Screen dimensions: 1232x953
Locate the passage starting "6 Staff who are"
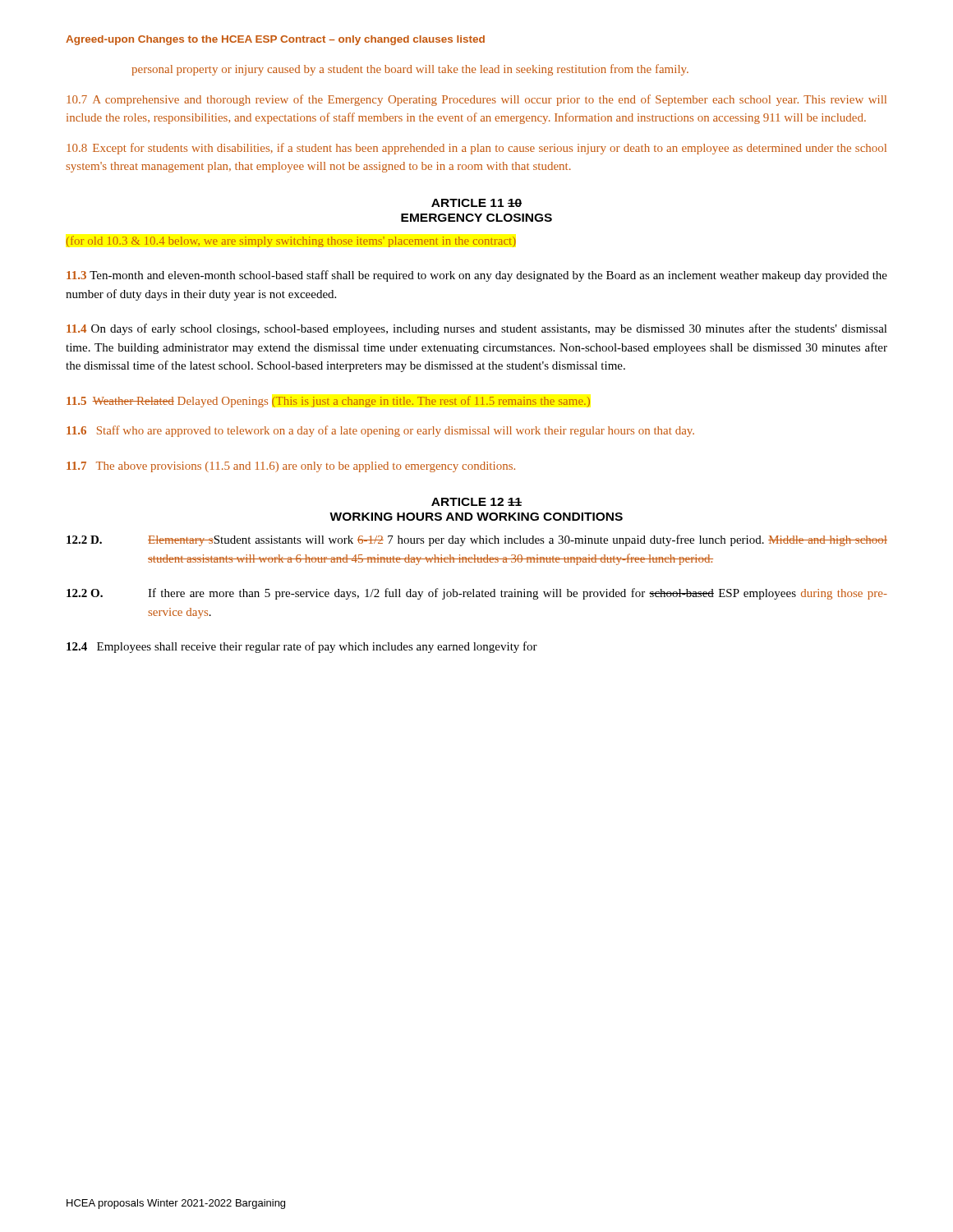coord(380,430)
